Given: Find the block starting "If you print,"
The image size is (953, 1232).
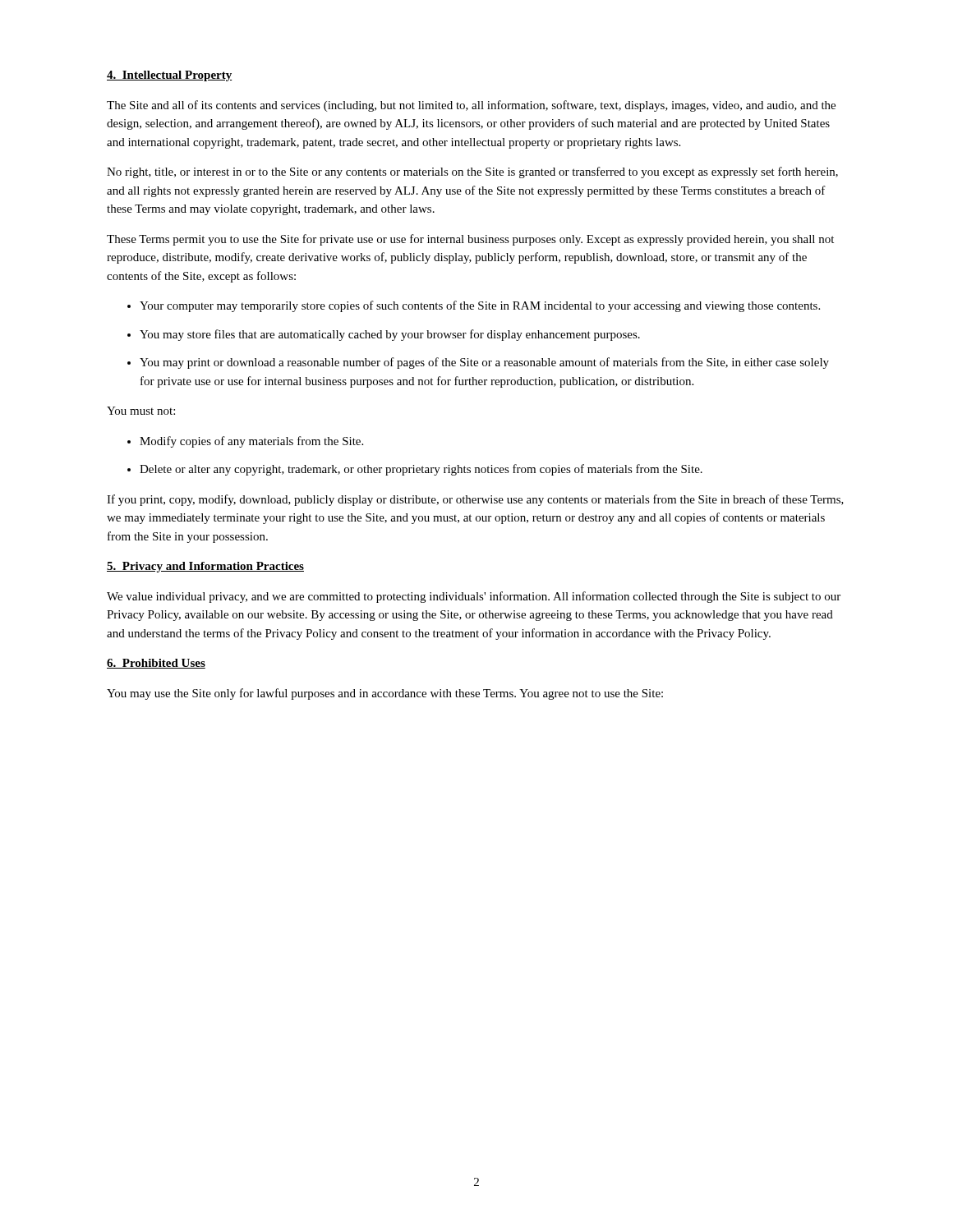Looking at the screenshot, I should (x=475, y=517).
